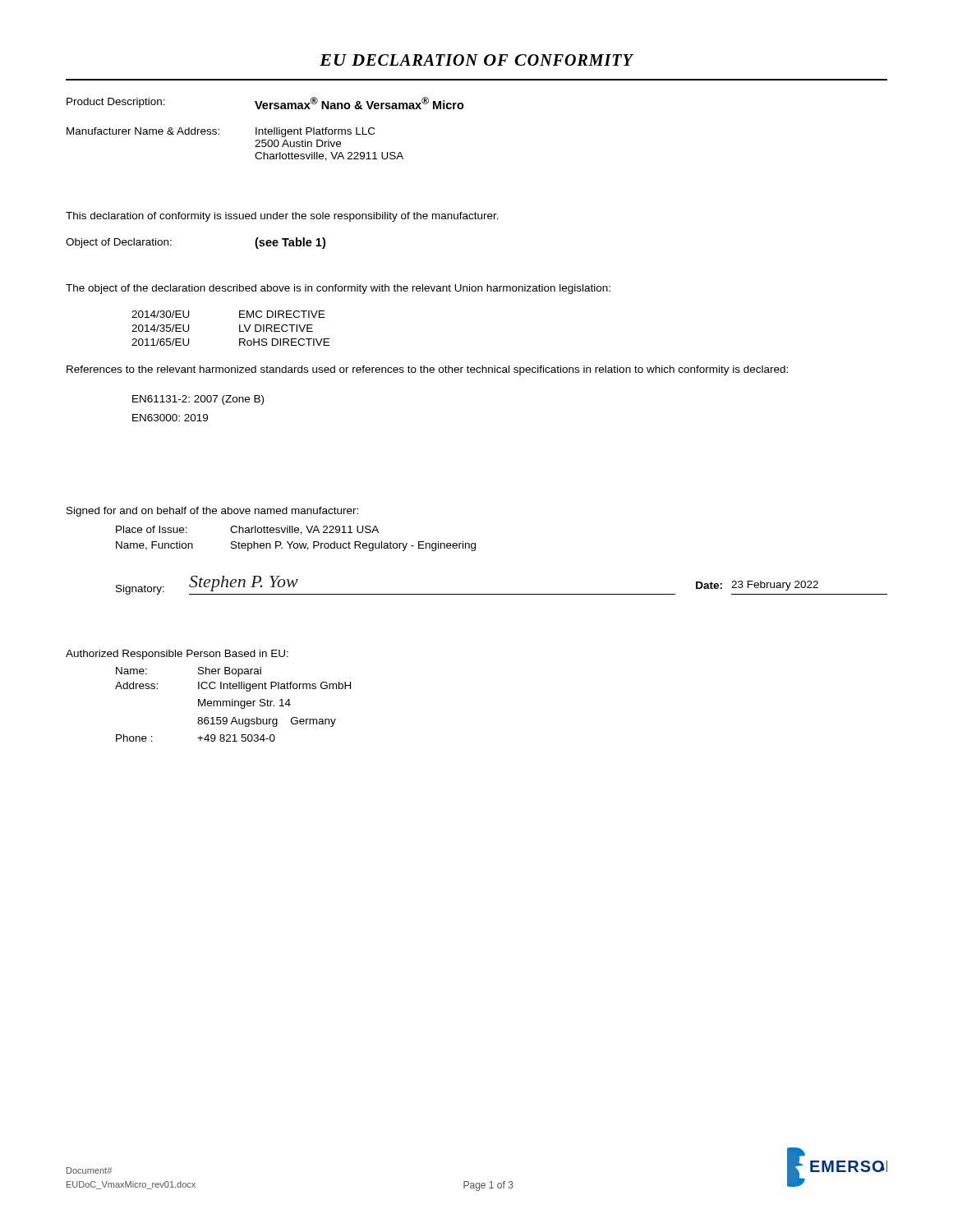The height and width of the screenshot is (1232, 953).
Task: Navigate to the block starting "Object of Declaration: (see Table 1)"
Action: [118, 244]
